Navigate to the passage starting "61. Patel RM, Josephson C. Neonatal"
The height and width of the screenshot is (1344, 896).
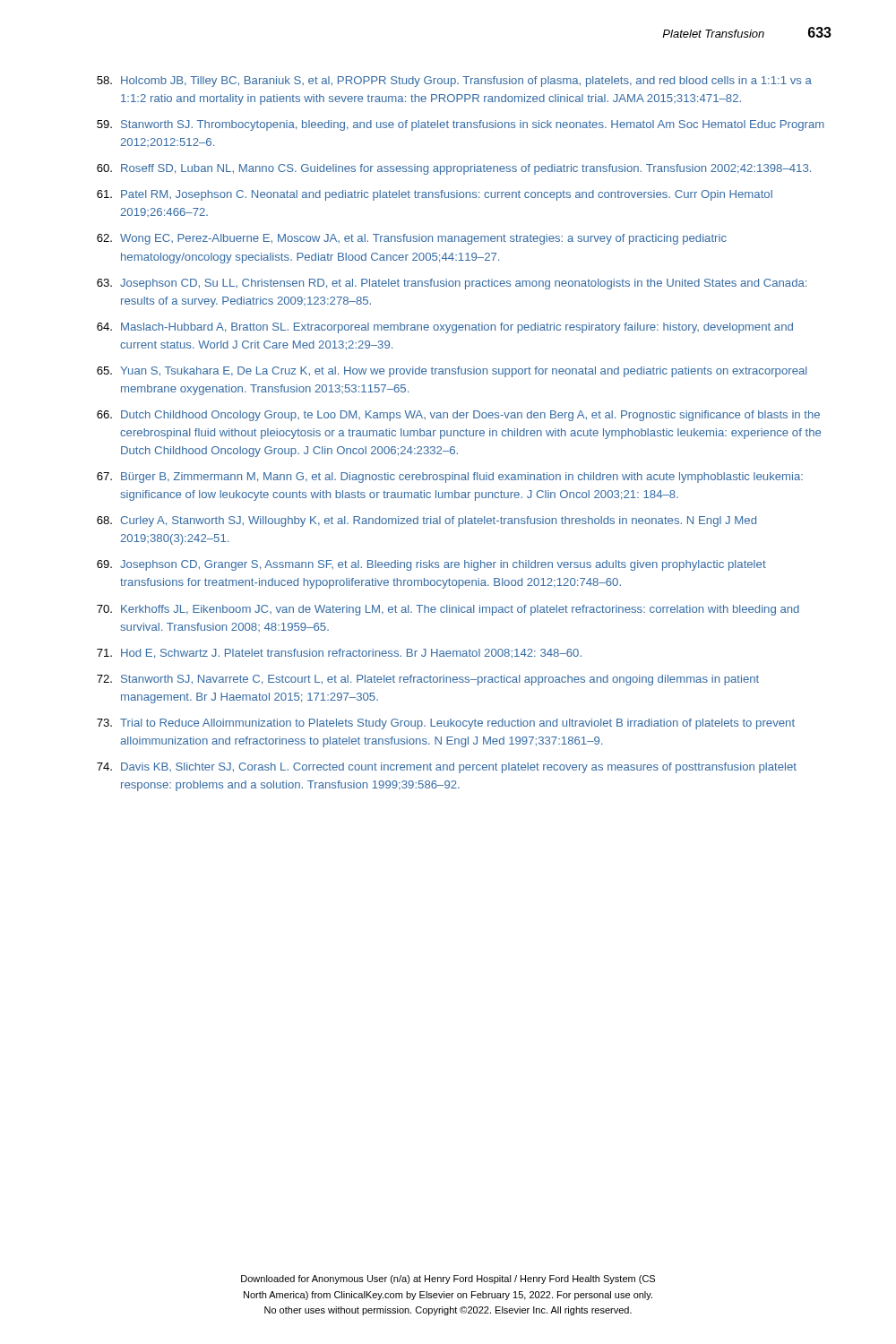(456, 204)
